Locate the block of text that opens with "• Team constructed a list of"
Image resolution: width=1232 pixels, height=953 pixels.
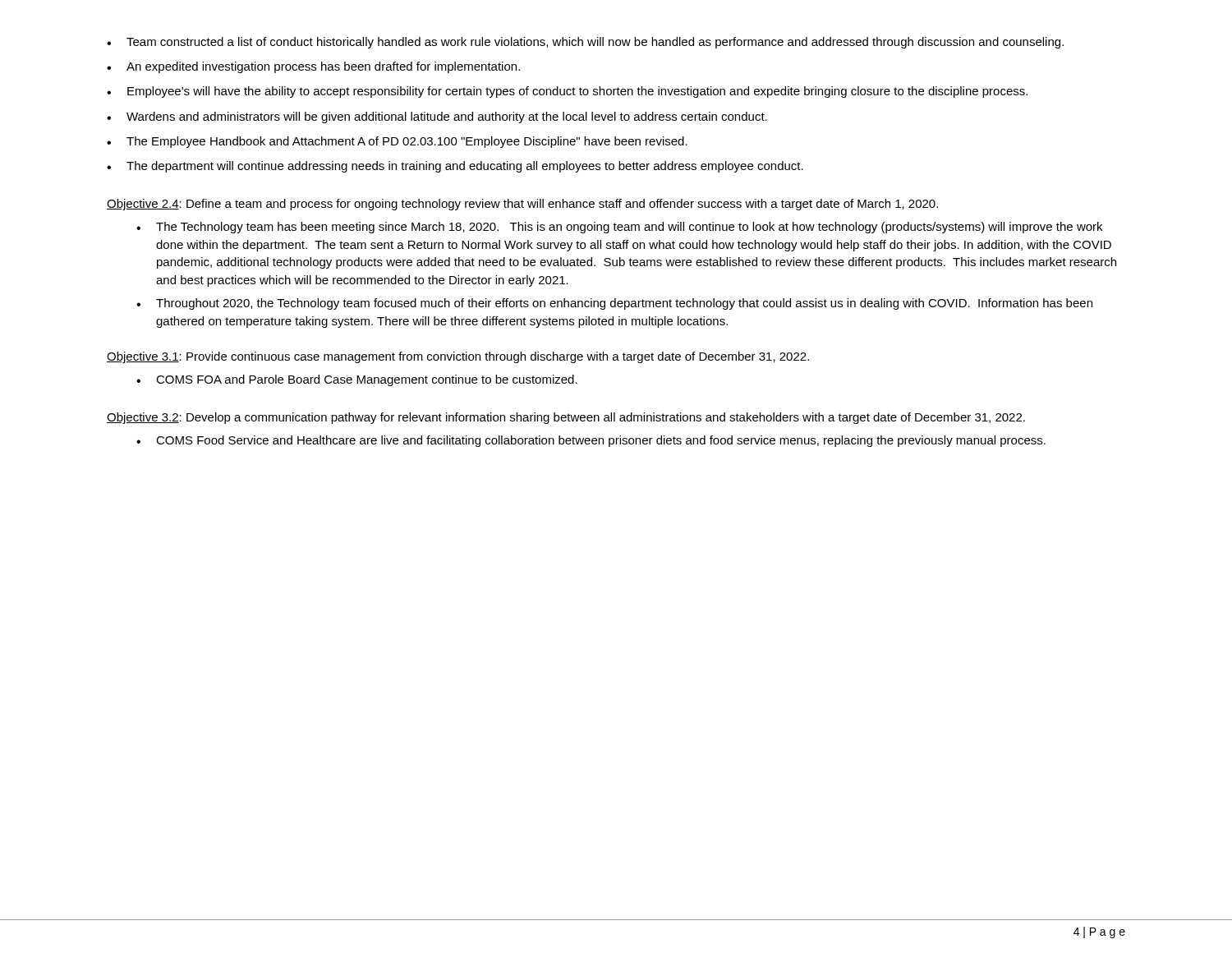[616, 43]
